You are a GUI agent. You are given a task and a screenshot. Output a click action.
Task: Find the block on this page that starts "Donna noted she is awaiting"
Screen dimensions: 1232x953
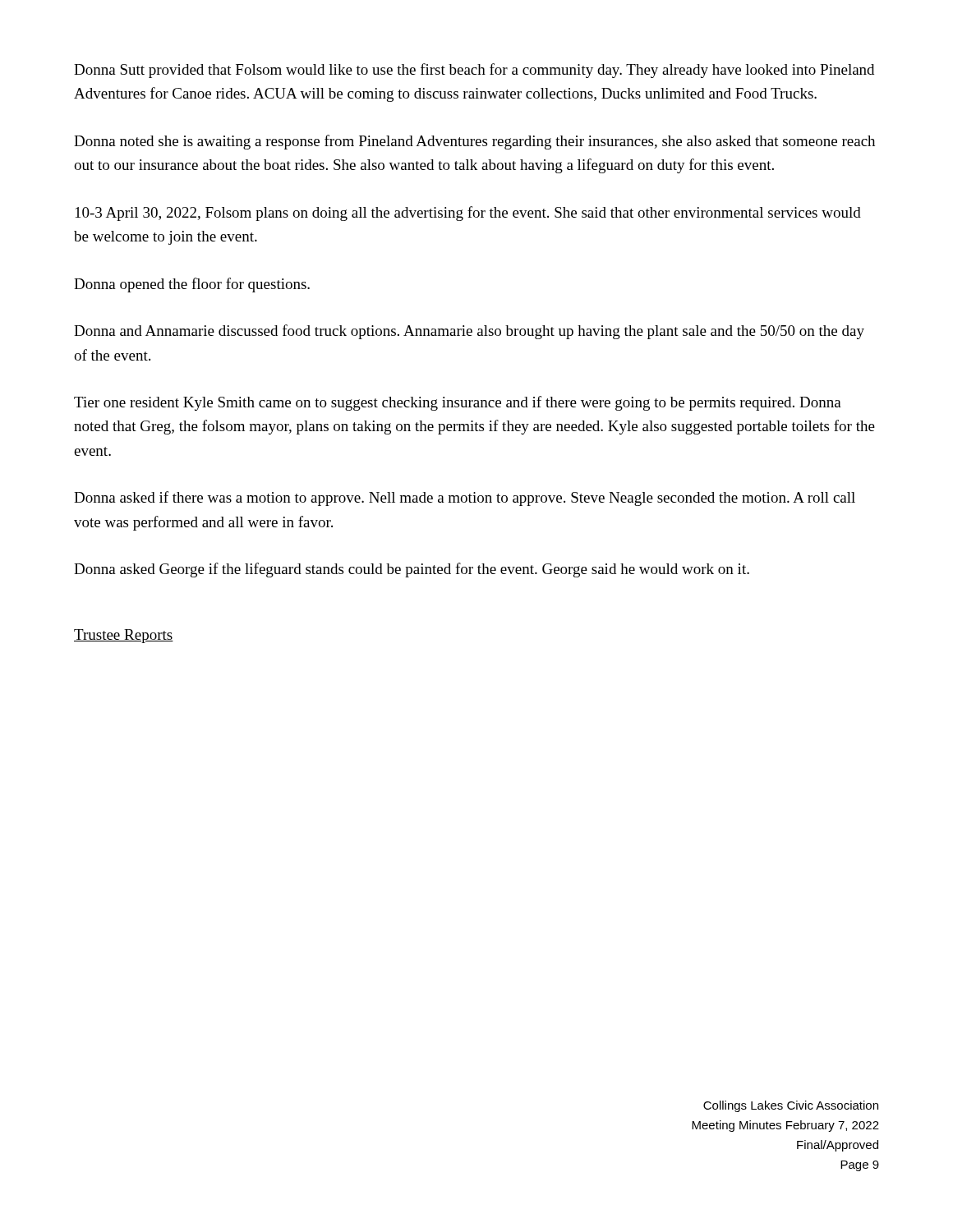475,153
